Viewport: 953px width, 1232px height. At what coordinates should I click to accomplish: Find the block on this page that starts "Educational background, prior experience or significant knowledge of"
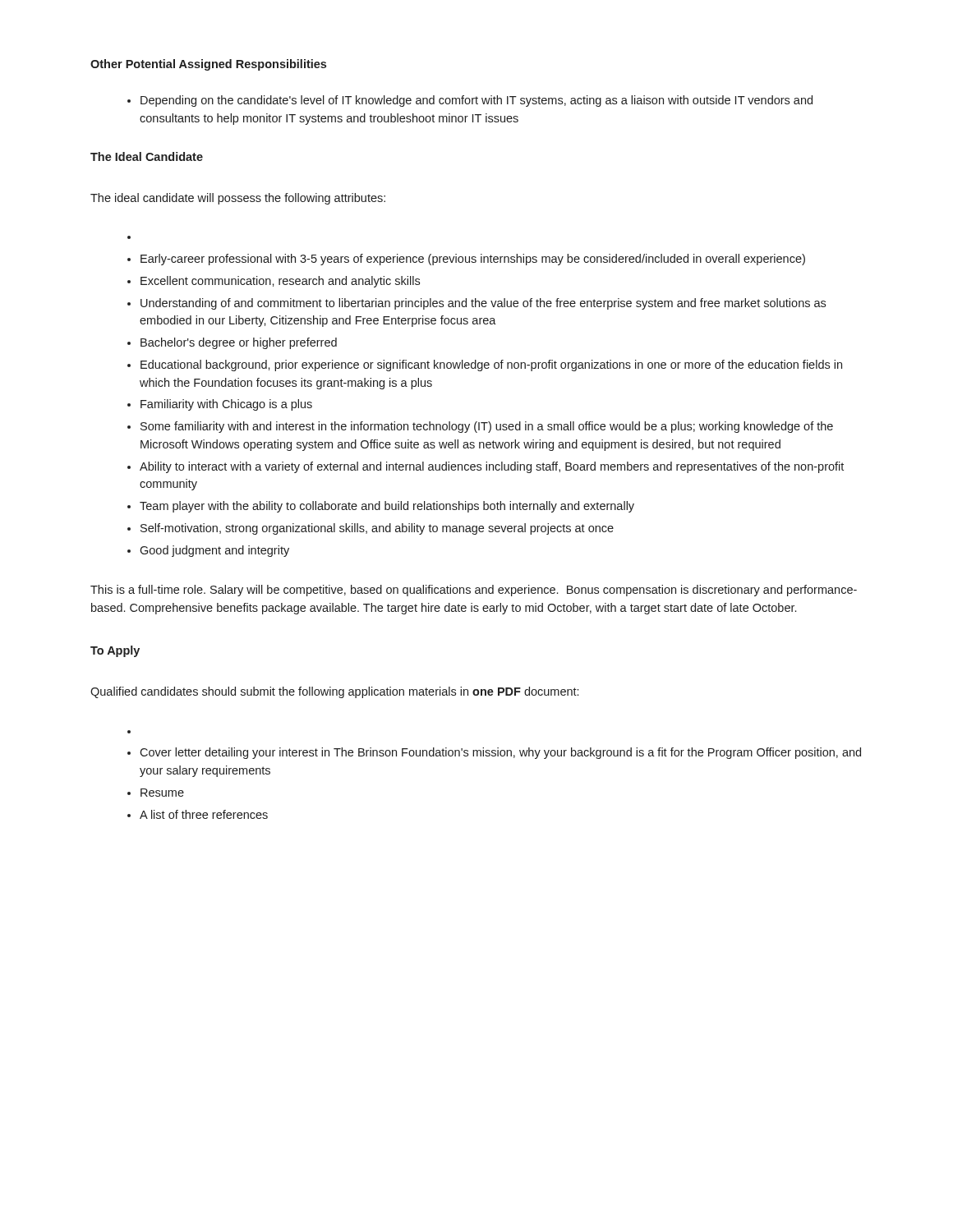501,374
